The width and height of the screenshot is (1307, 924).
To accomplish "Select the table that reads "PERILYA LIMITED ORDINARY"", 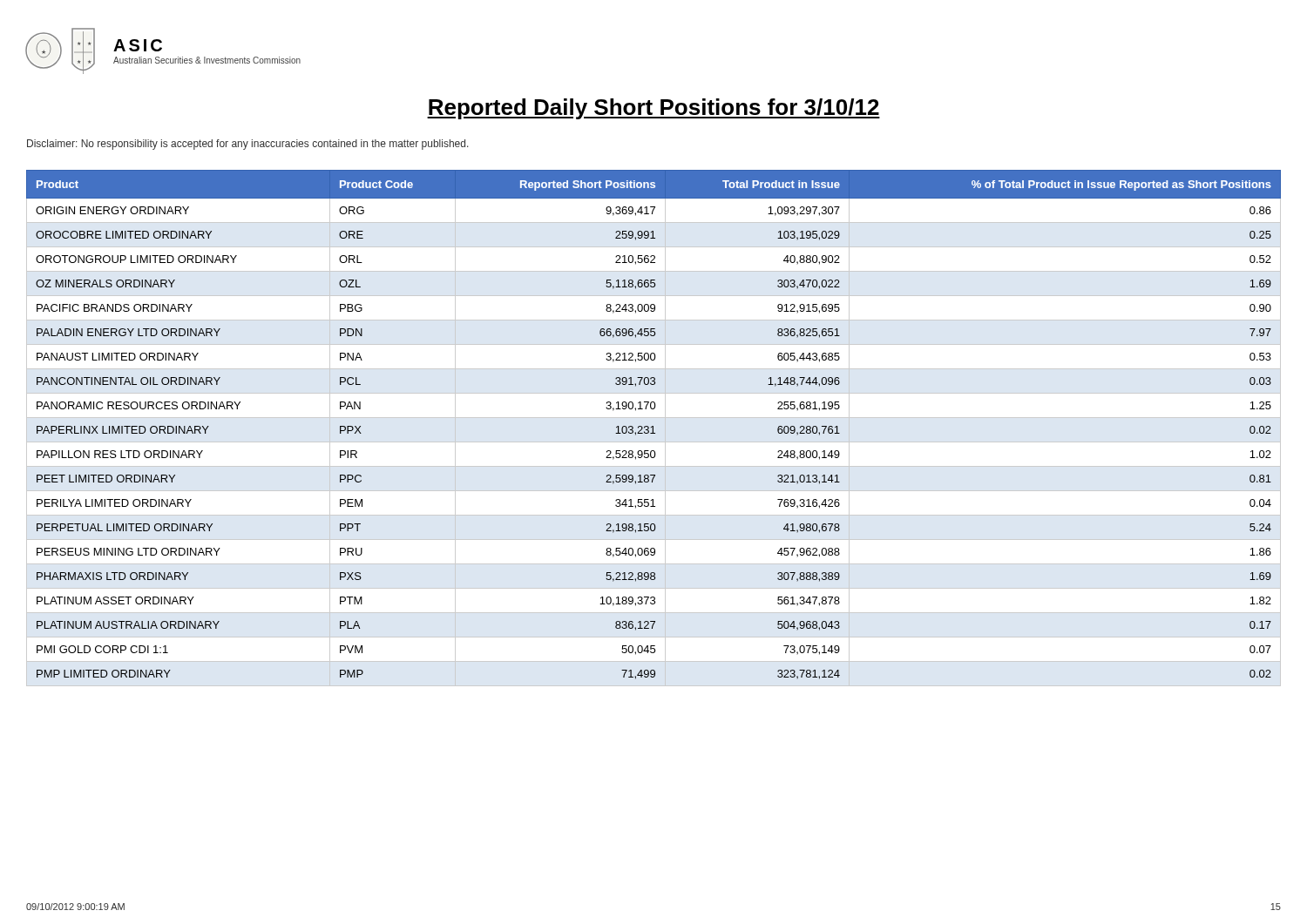I will [x=654, y=428].
